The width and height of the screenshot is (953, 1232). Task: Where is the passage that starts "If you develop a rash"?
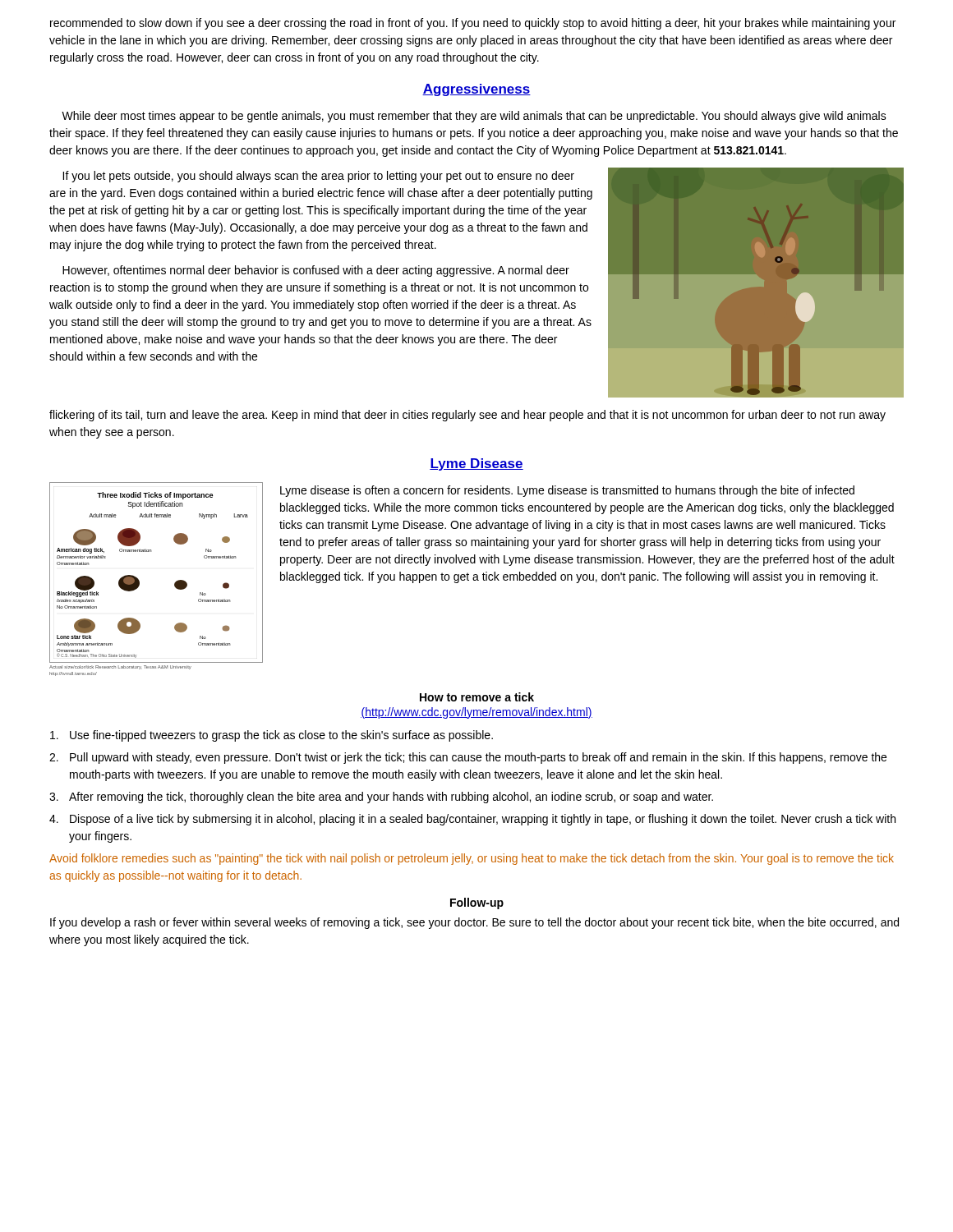(474, 931)
